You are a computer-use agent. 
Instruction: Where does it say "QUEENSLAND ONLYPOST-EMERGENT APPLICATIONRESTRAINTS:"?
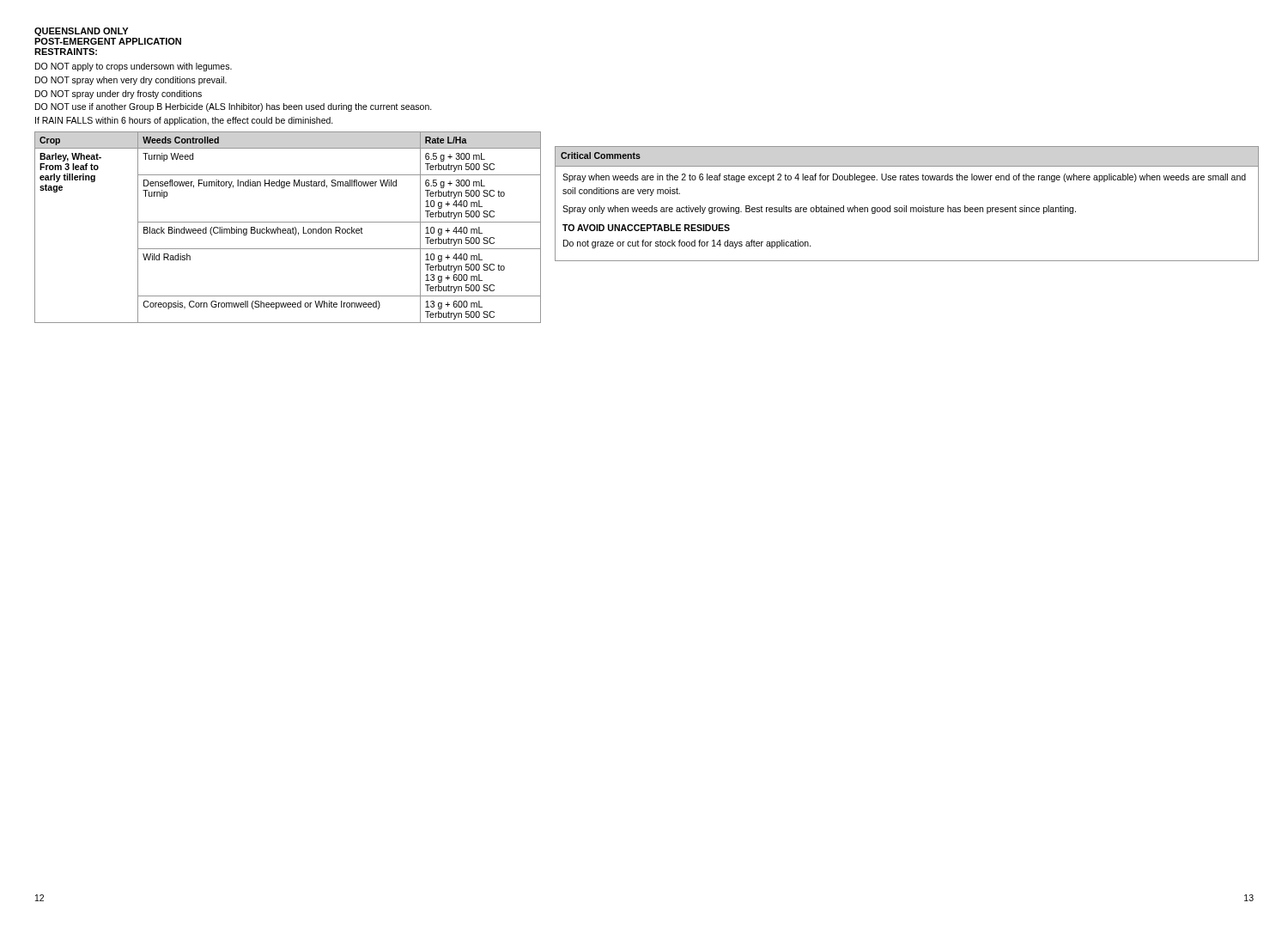[108, 41]
